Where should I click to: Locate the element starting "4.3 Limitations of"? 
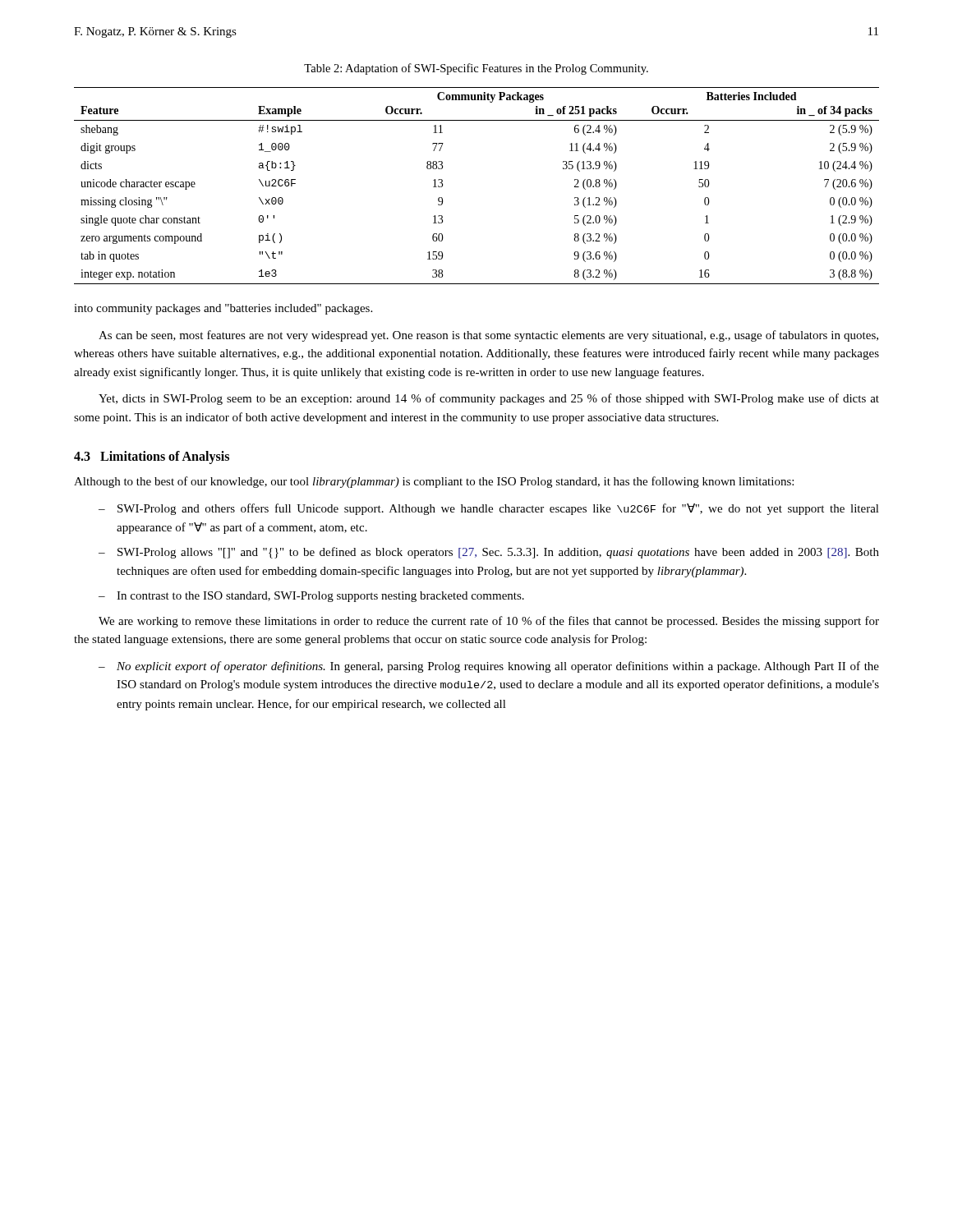[x=152, y=456]
